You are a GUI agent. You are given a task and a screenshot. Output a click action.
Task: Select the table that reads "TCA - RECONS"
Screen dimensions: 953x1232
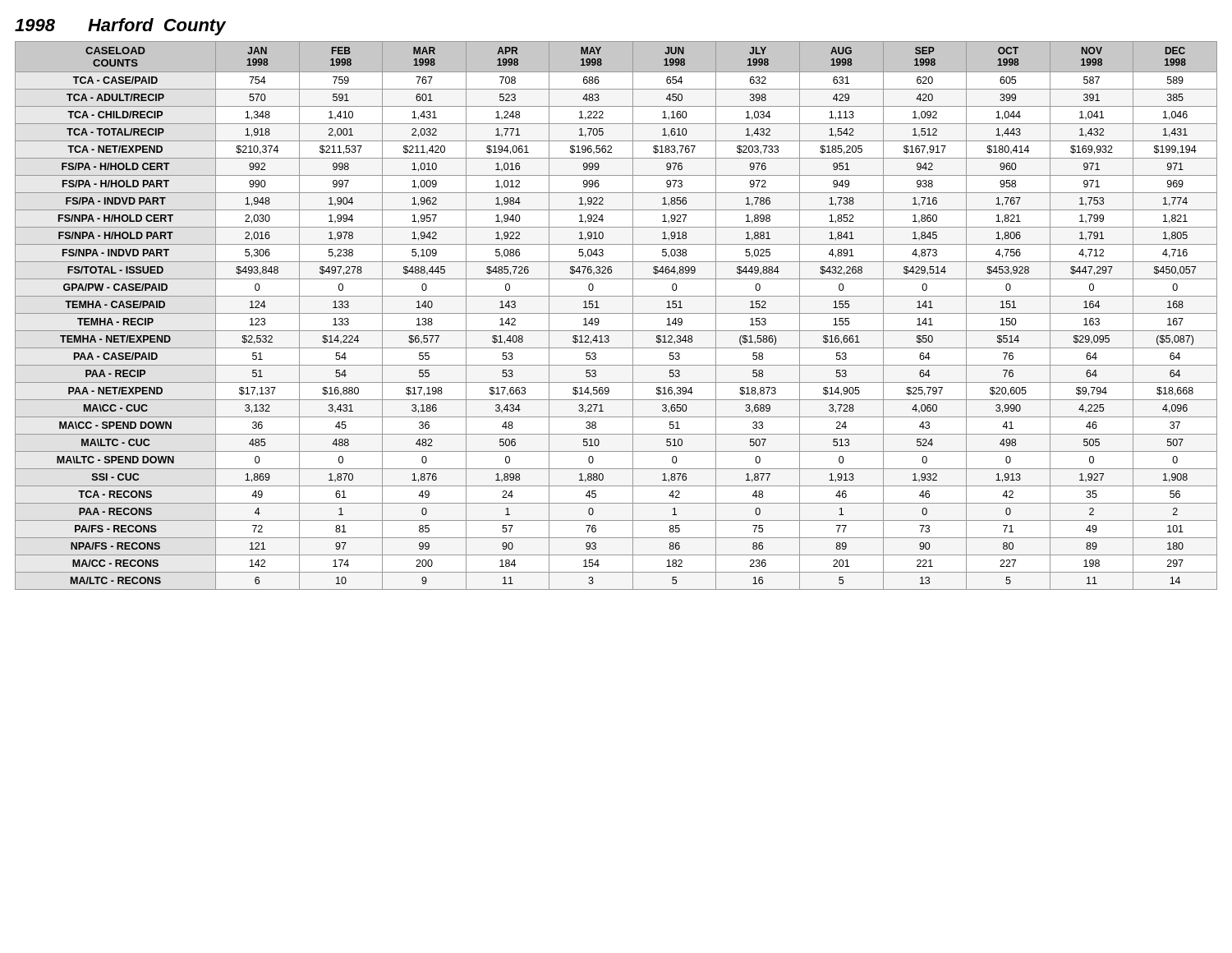[x=616, y=315]
